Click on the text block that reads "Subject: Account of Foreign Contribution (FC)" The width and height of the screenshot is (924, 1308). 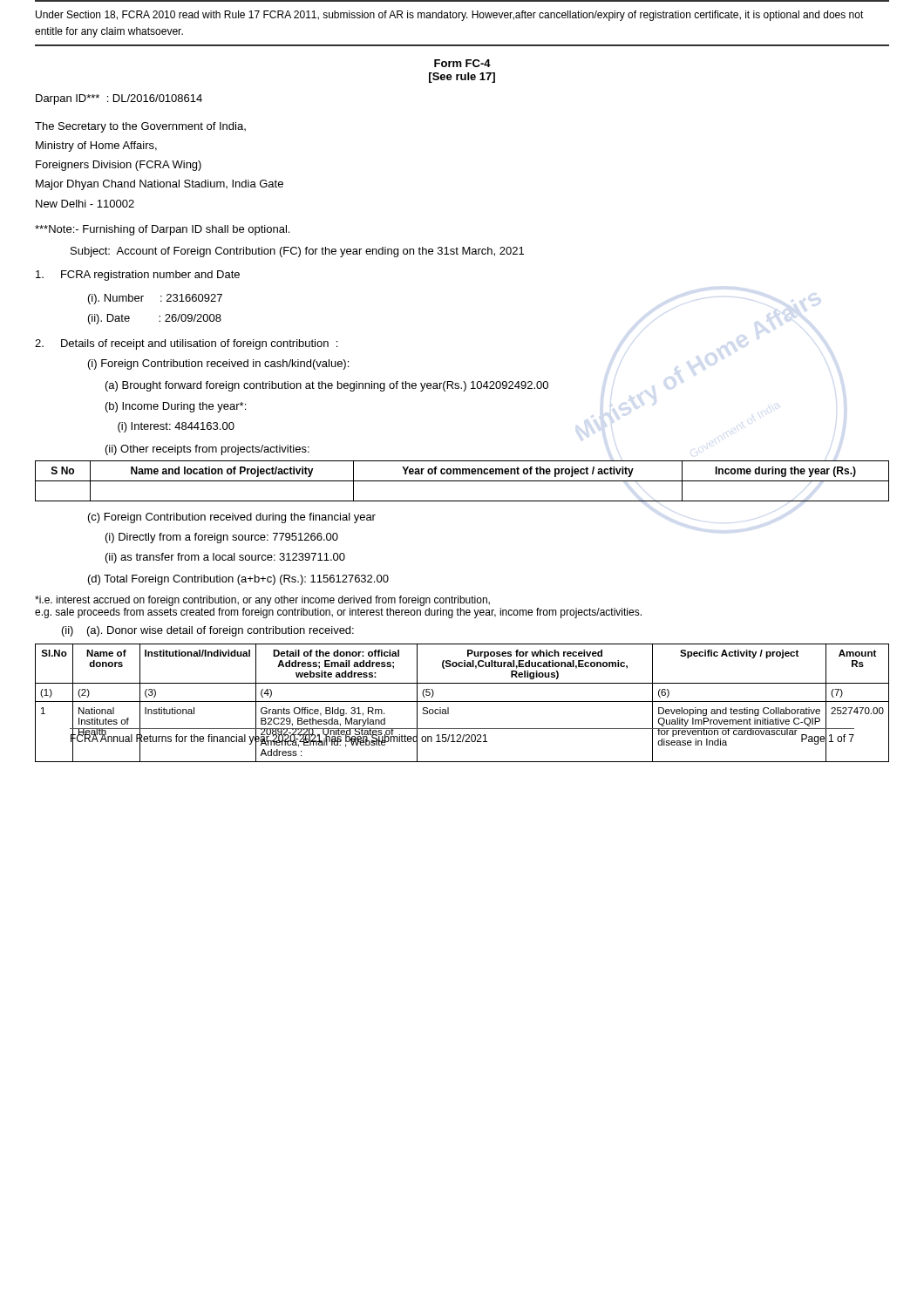pyautogui.click(x=297, y=250)
